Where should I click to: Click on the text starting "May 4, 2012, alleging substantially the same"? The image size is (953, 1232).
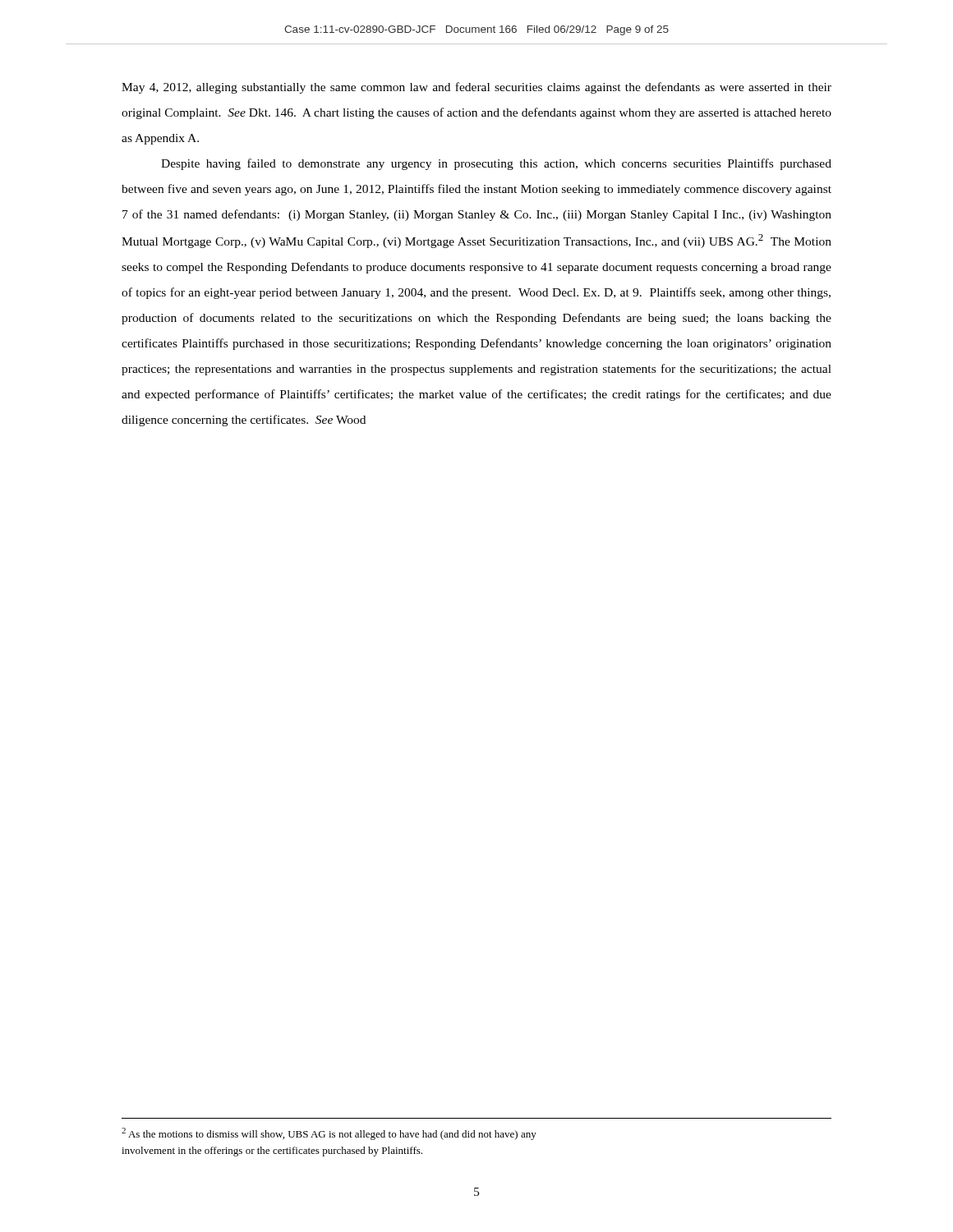pos(476,112)
